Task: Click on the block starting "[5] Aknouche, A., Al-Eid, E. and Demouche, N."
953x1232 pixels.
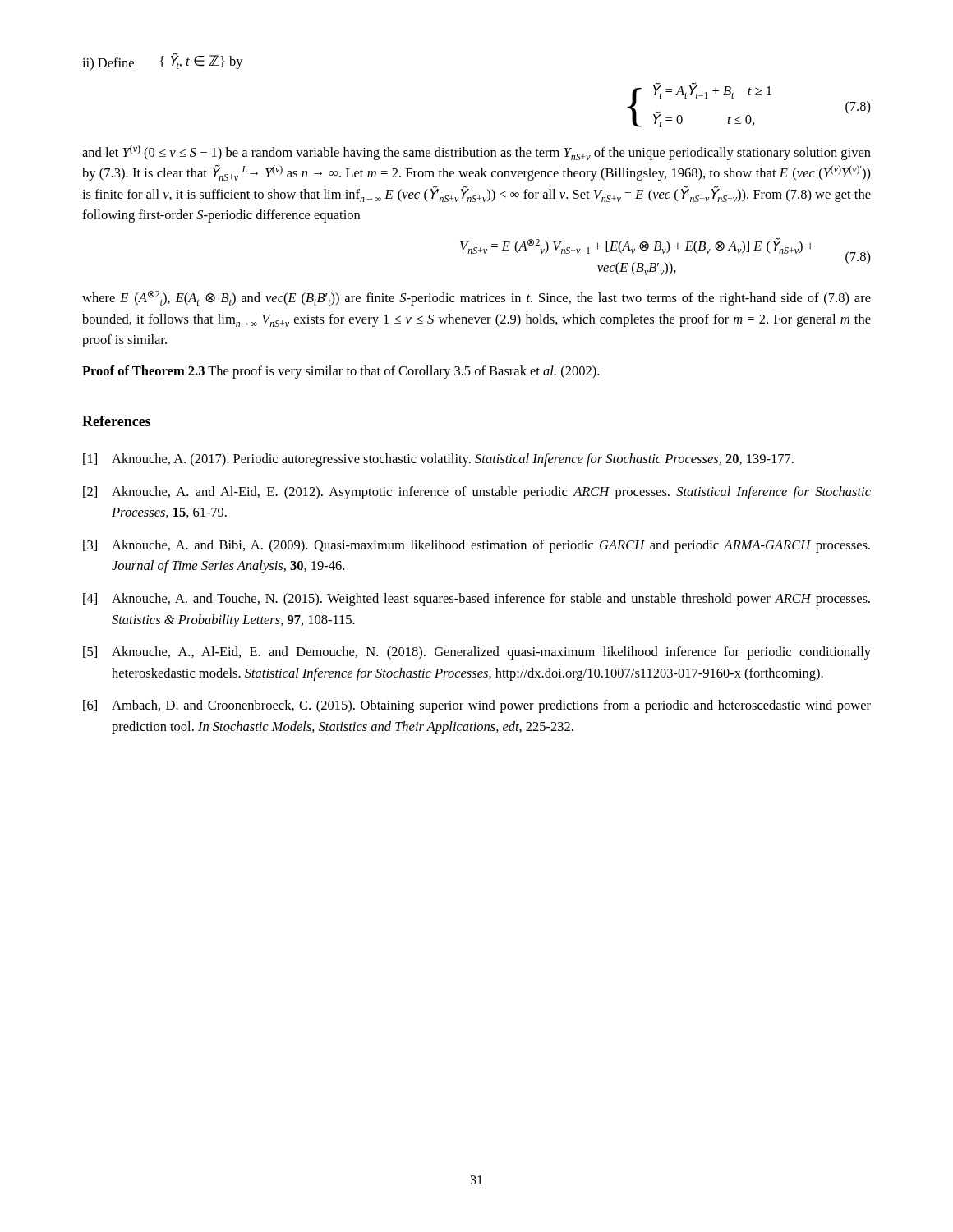Action: (476, 663)
